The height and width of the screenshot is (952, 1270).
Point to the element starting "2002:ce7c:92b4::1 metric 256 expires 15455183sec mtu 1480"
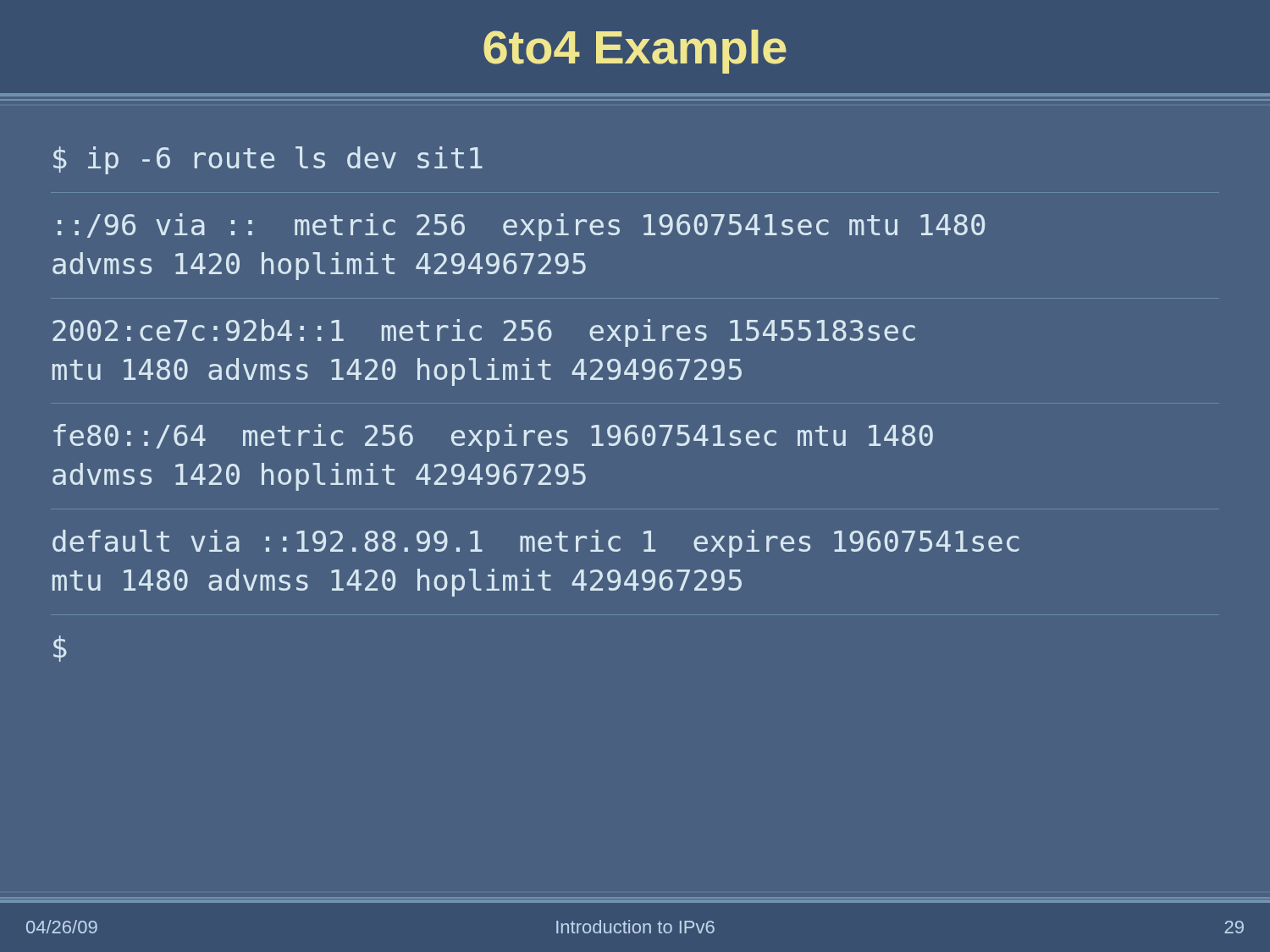[x=484, y=350]
